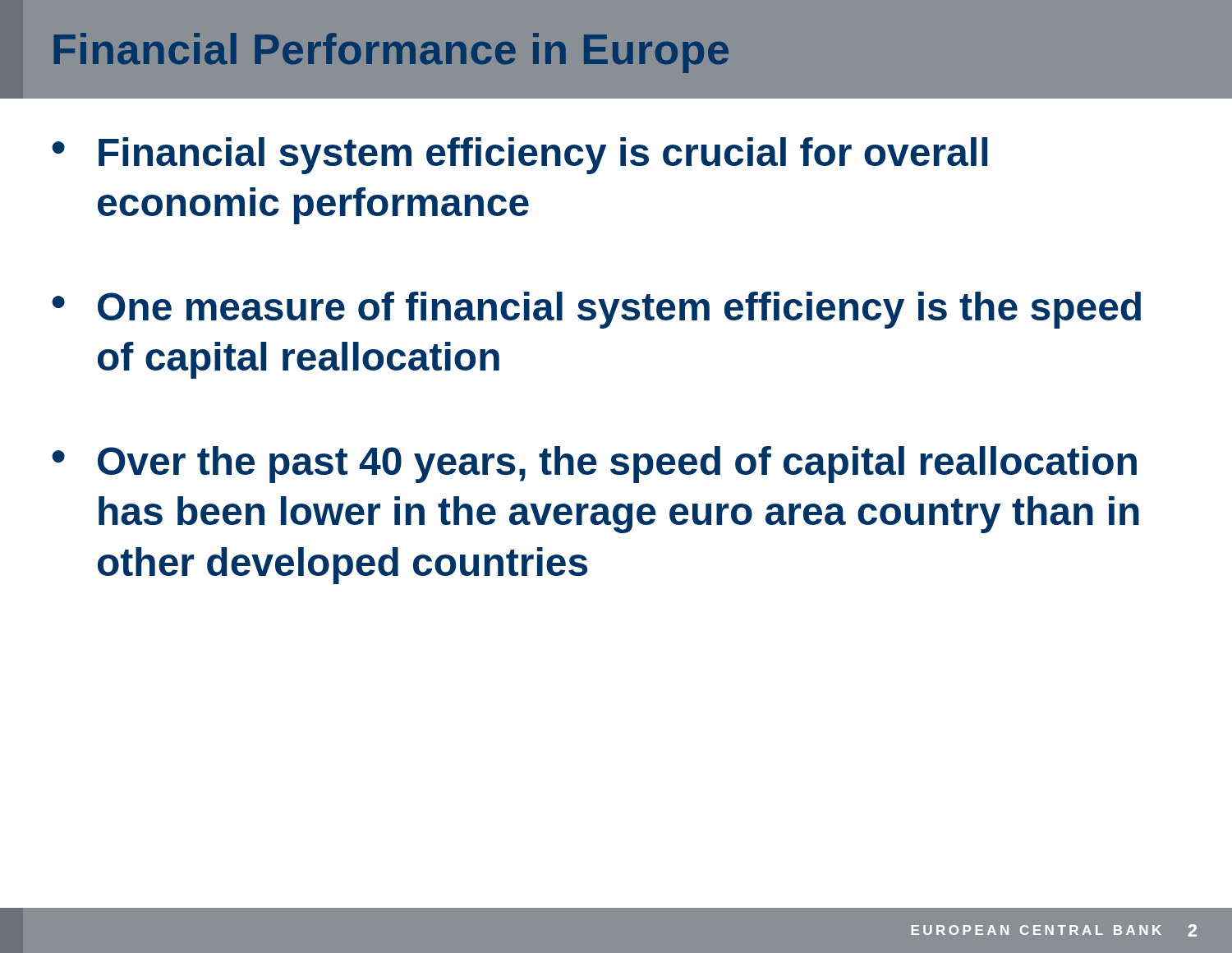Point to the block beginning "• Financial system efficiency"
The height and width of the screenshot is (953, 1232).
[616, 178]
